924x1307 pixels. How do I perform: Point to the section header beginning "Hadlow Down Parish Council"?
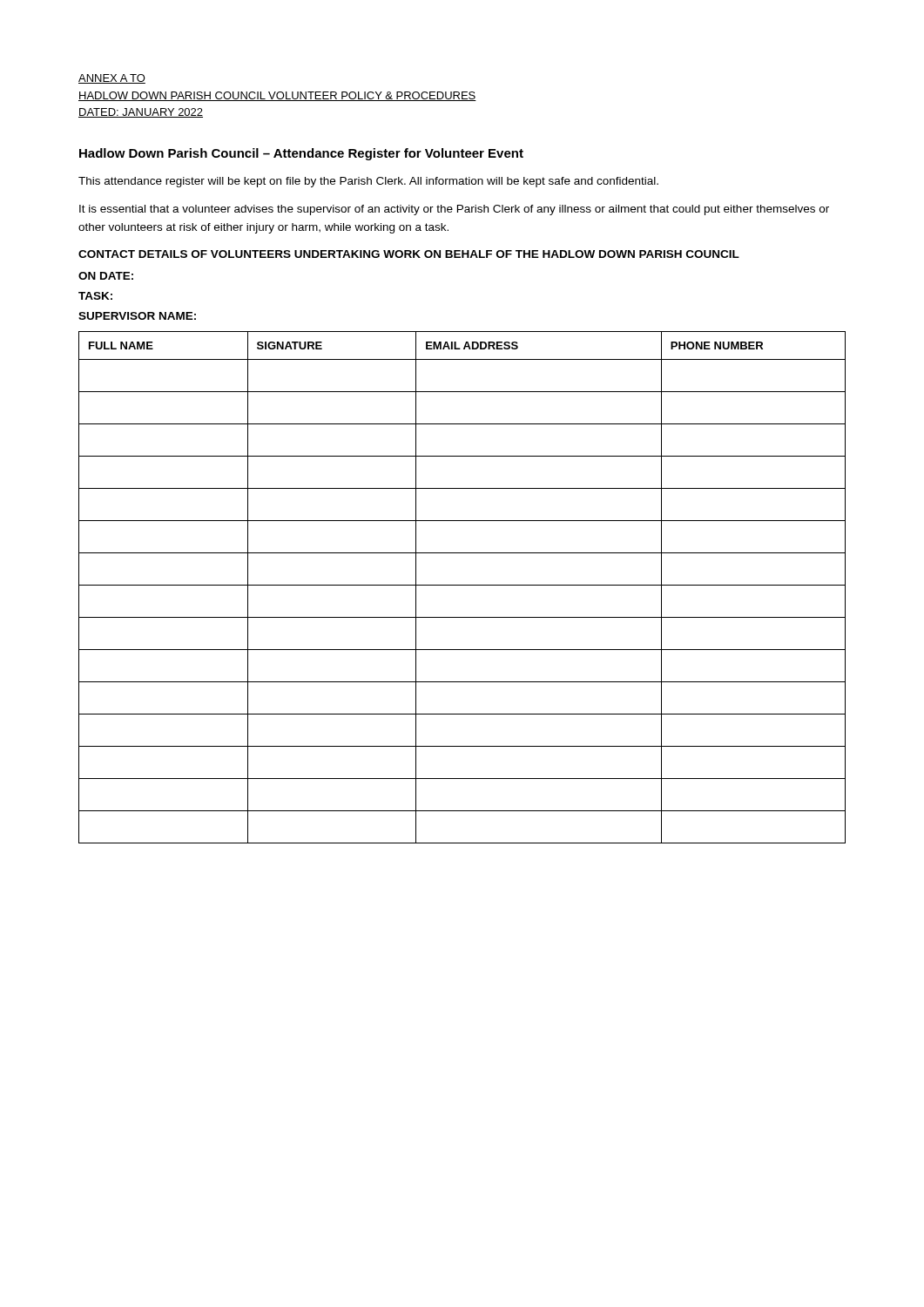(x=301, y=152)
